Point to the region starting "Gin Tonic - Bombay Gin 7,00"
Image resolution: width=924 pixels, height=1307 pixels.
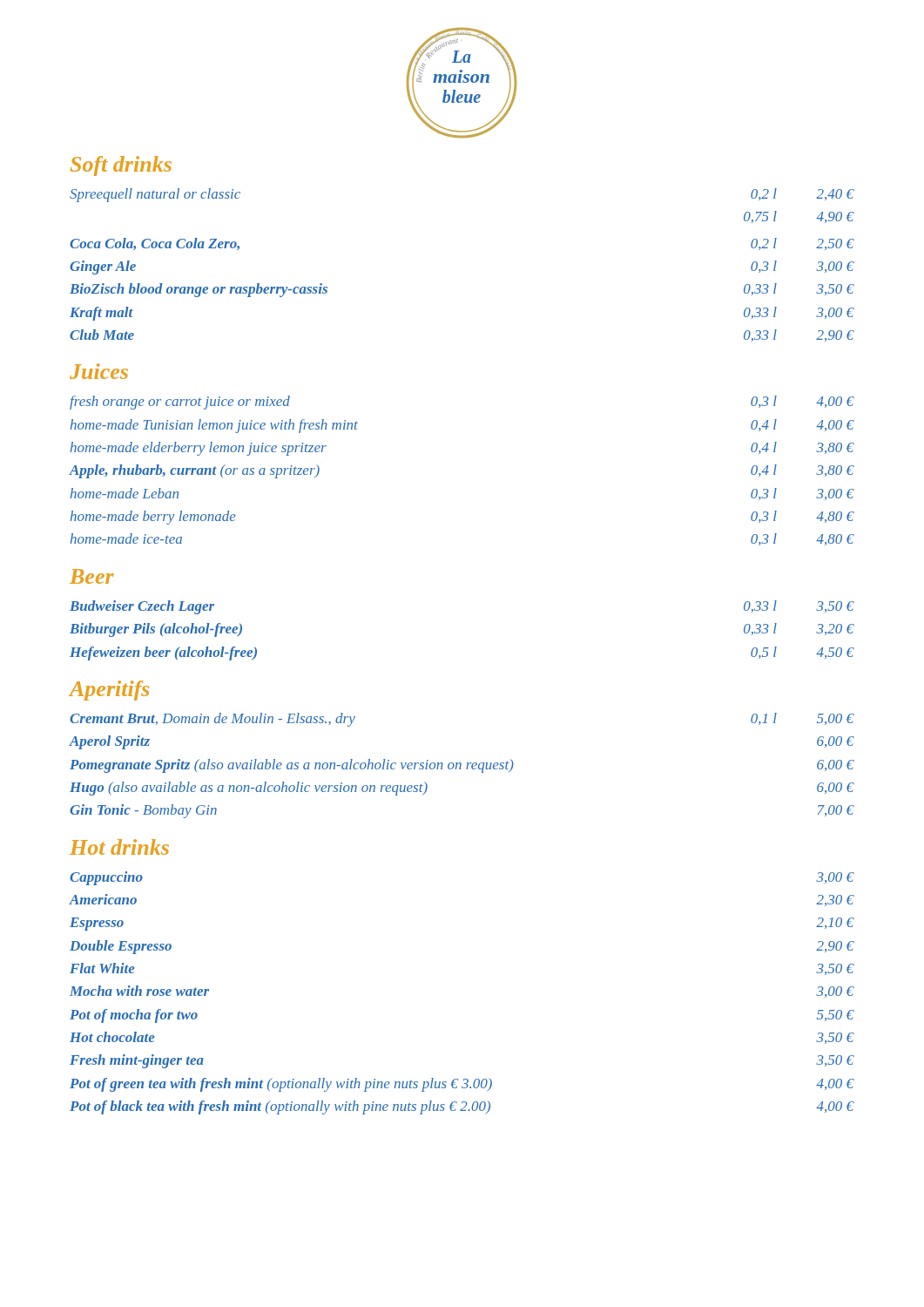tap(147, 810)
